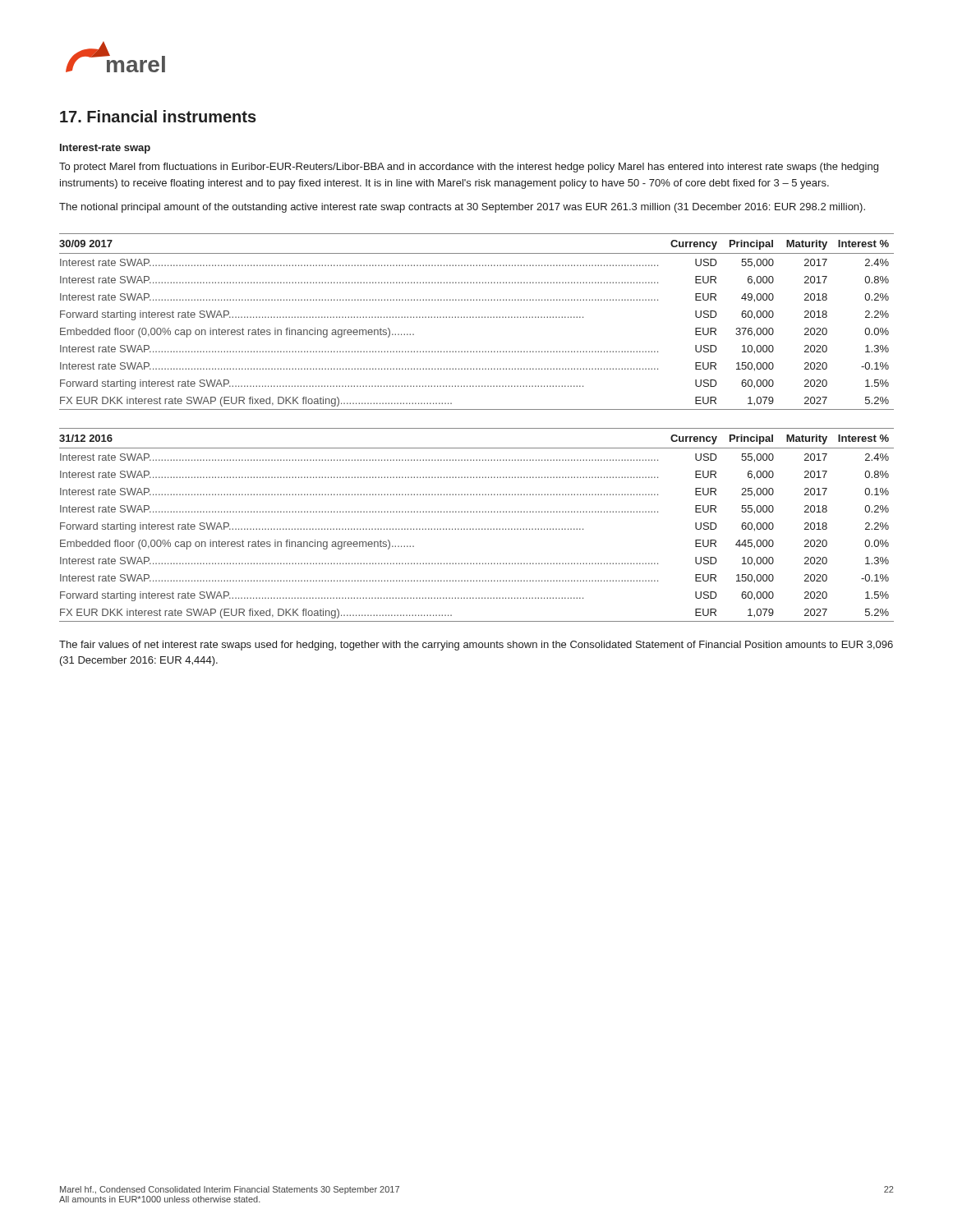Click on the text block that reads "The fair values of net interest rate"

(x=476, y=652)
